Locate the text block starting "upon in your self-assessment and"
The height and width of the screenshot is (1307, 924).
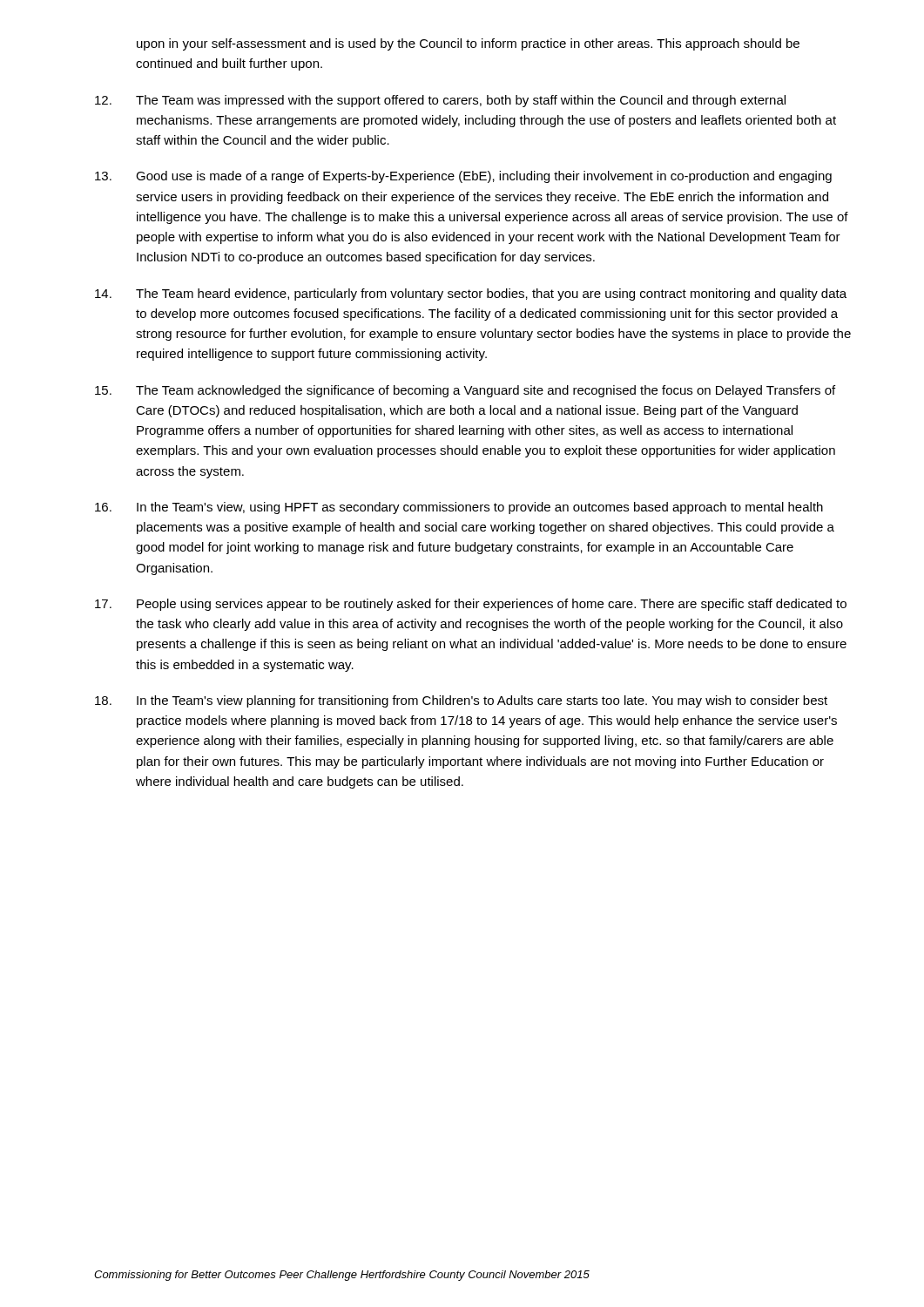[x=468, y=53]
